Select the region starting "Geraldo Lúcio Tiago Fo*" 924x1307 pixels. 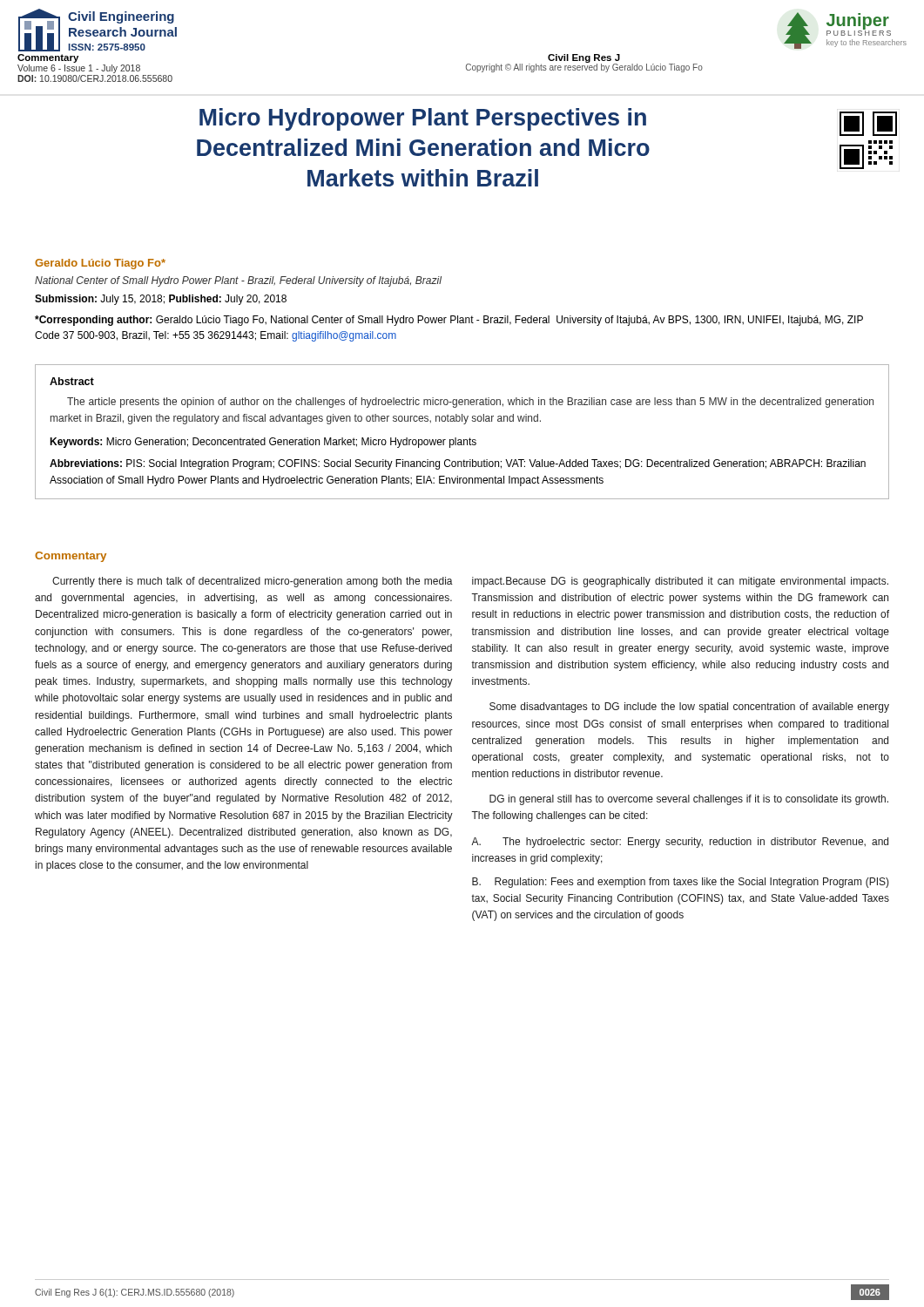click(x=100, y=263)
